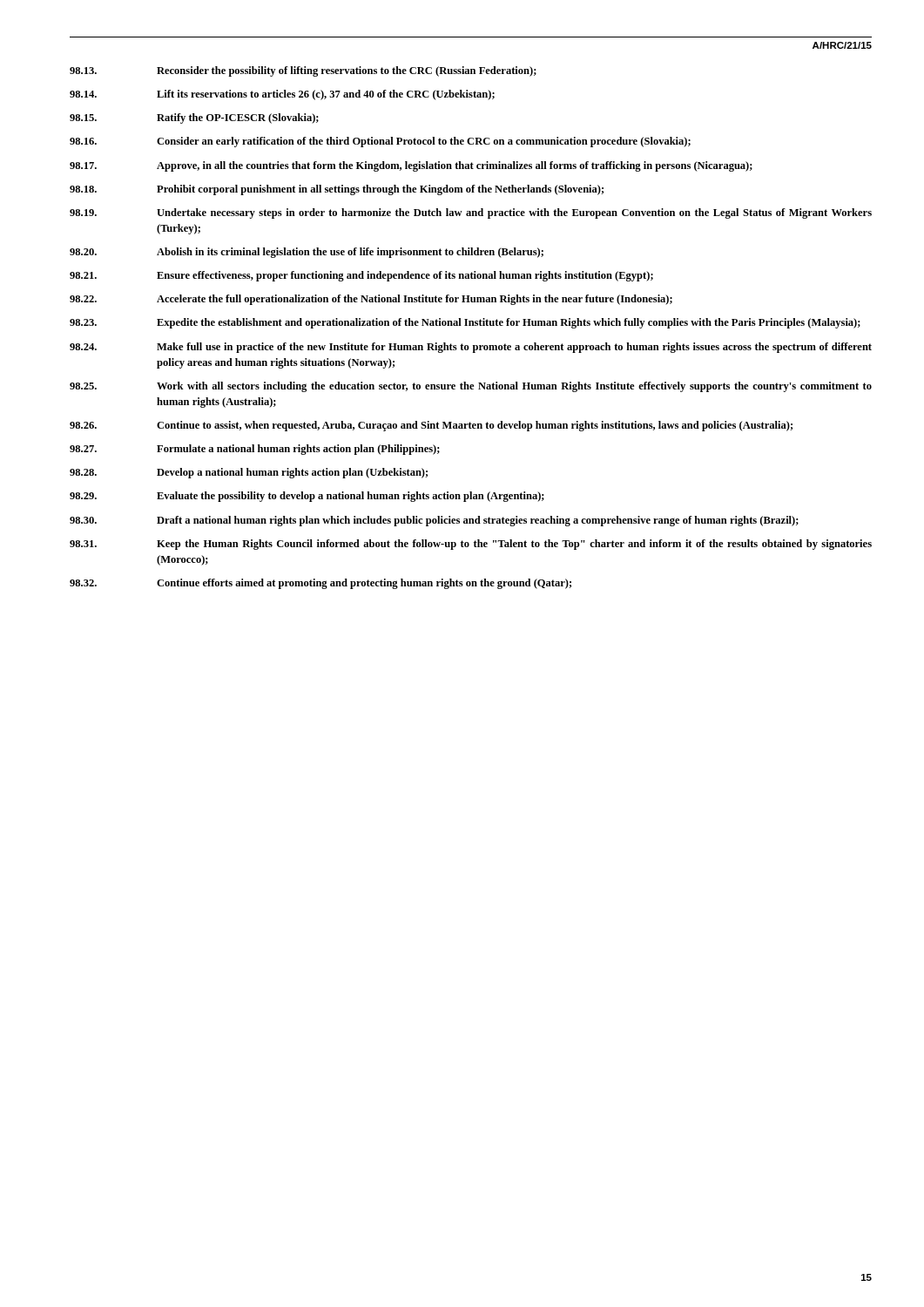Select the passage starting "98.20. Abolish in its criminal legislation the"
The image size is (924, 1307).
pos(471,252)
